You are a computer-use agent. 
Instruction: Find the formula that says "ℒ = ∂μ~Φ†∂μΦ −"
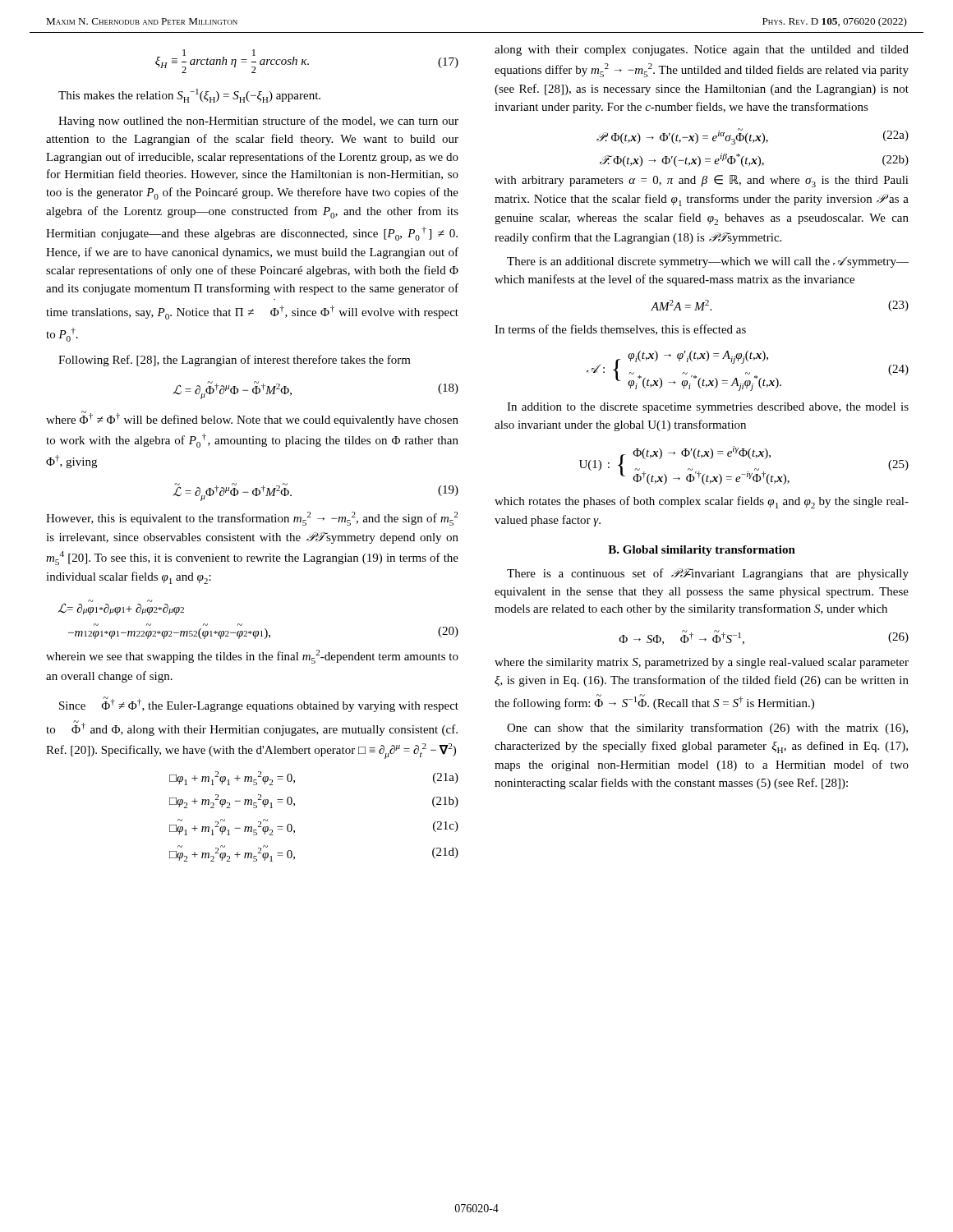pos(252,388)
